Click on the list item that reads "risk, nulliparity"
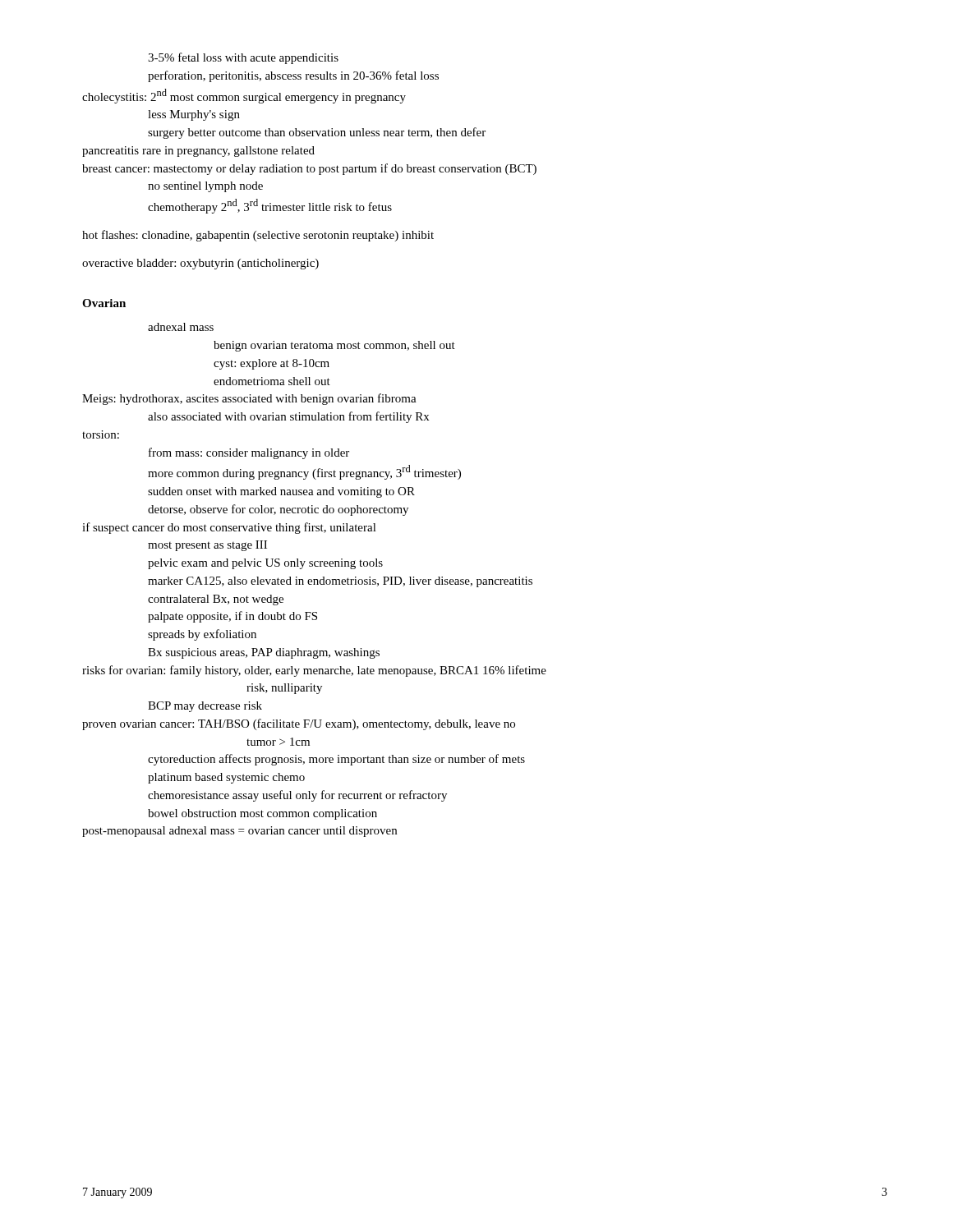The image size is (953, 1232). (x=284, y=688)
